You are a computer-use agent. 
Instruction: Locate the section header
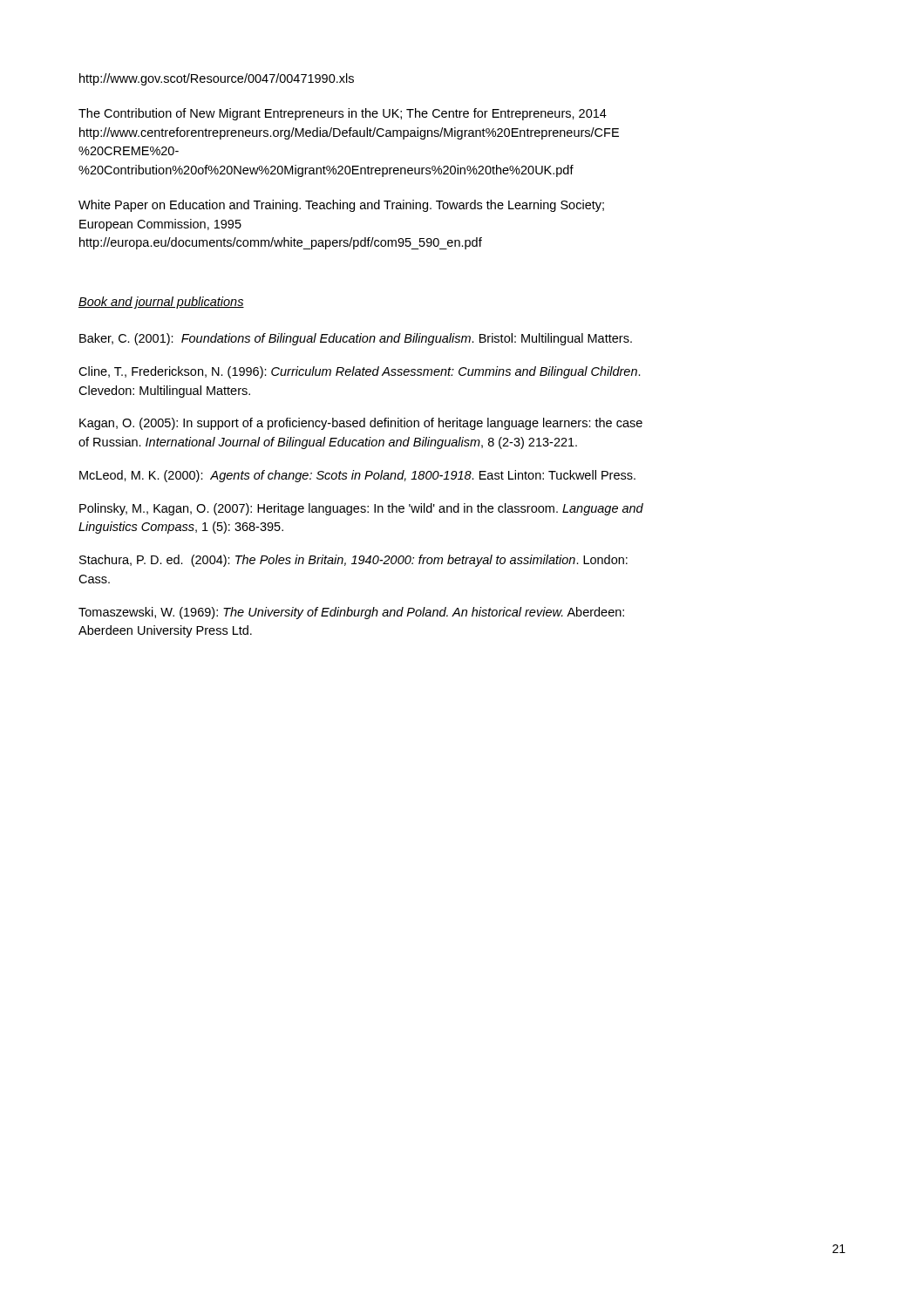(x=161, y=302)
